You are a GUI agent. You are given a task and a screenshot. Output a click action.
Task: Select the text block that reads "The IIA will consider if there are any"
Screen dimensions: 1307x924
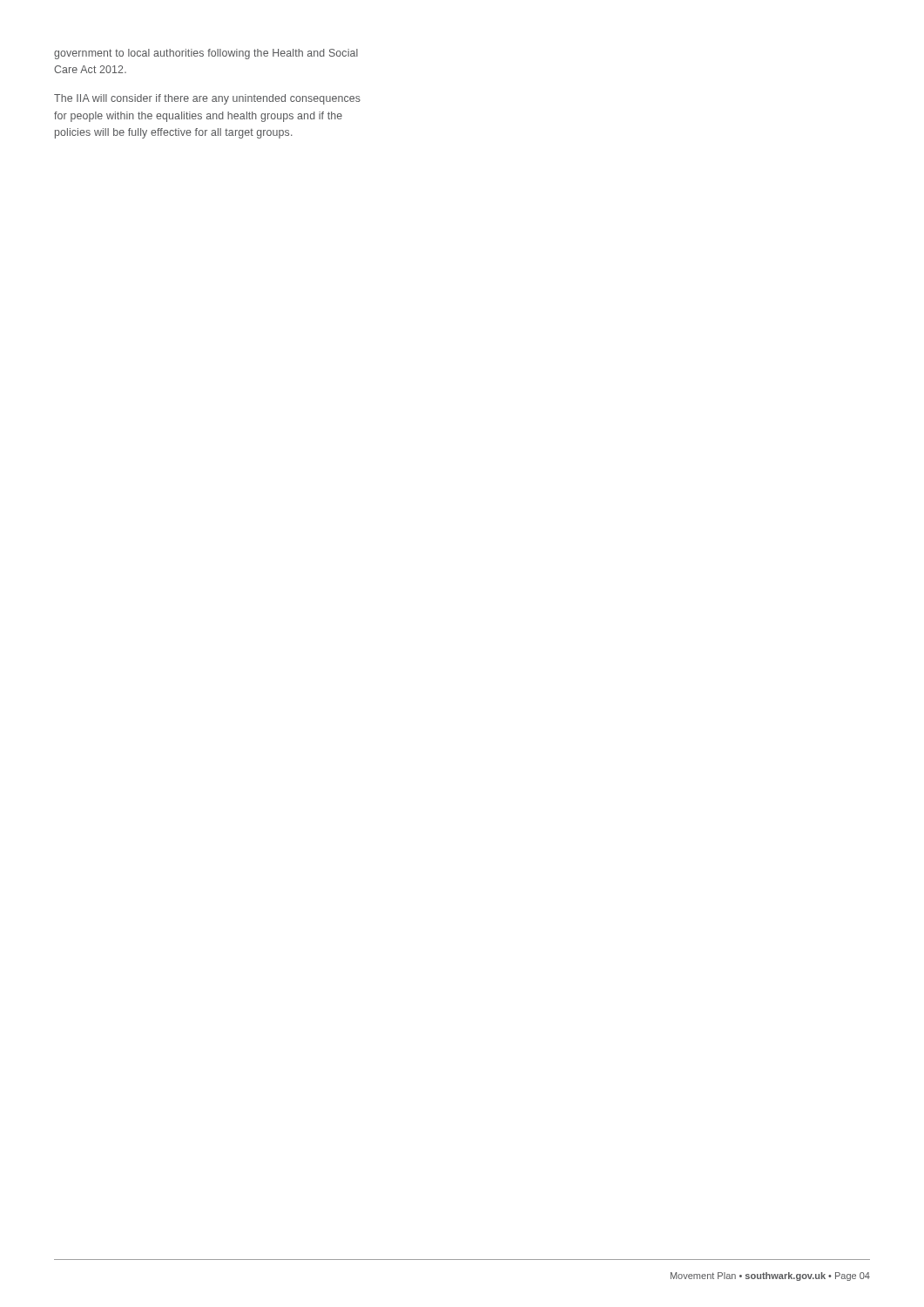coord(207,116)
